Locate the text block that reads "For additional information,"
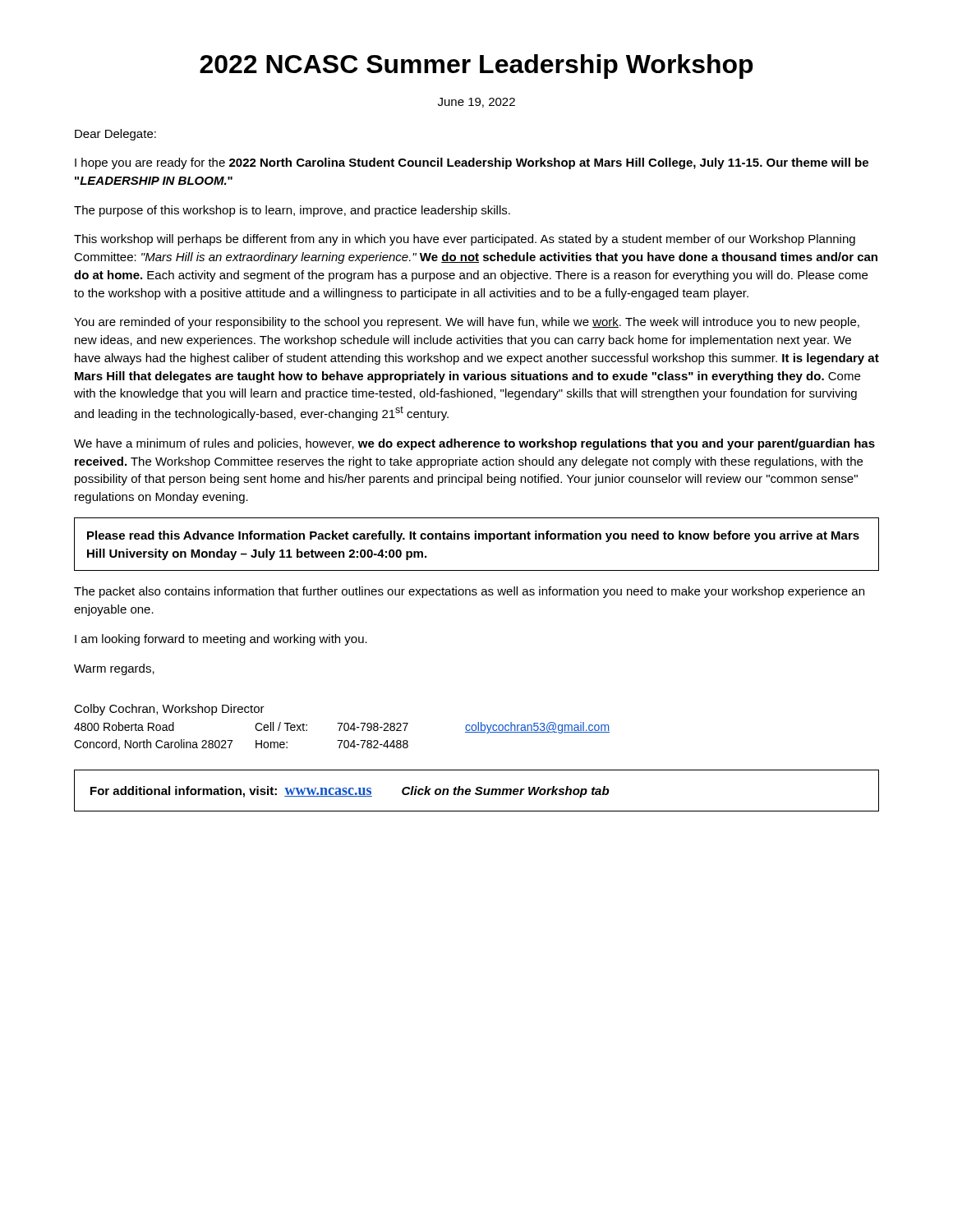Viewport: 953px width, 1232px height. [x=349, y=791]
